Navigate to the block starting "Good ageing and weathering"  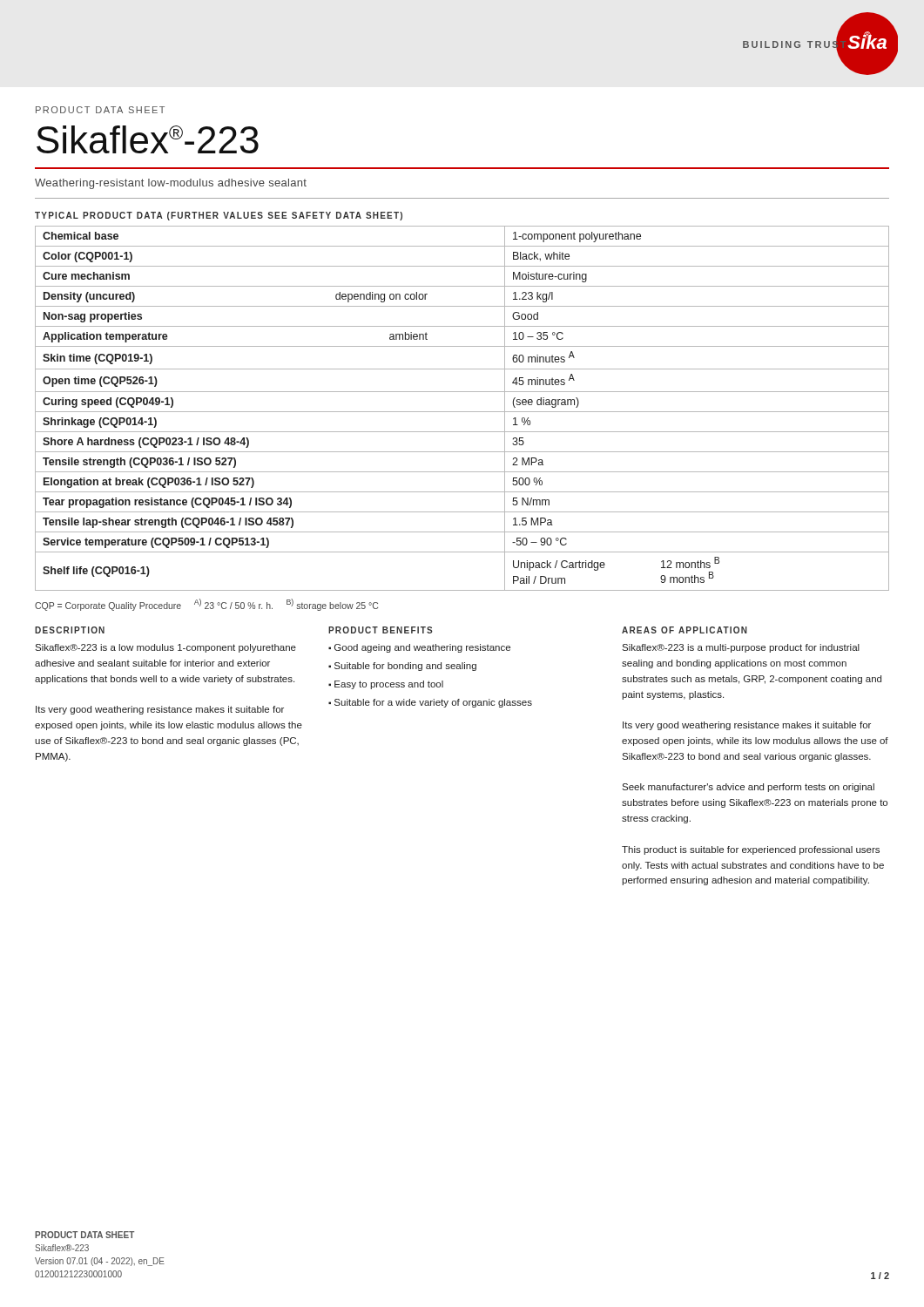(x=422, y=647)
